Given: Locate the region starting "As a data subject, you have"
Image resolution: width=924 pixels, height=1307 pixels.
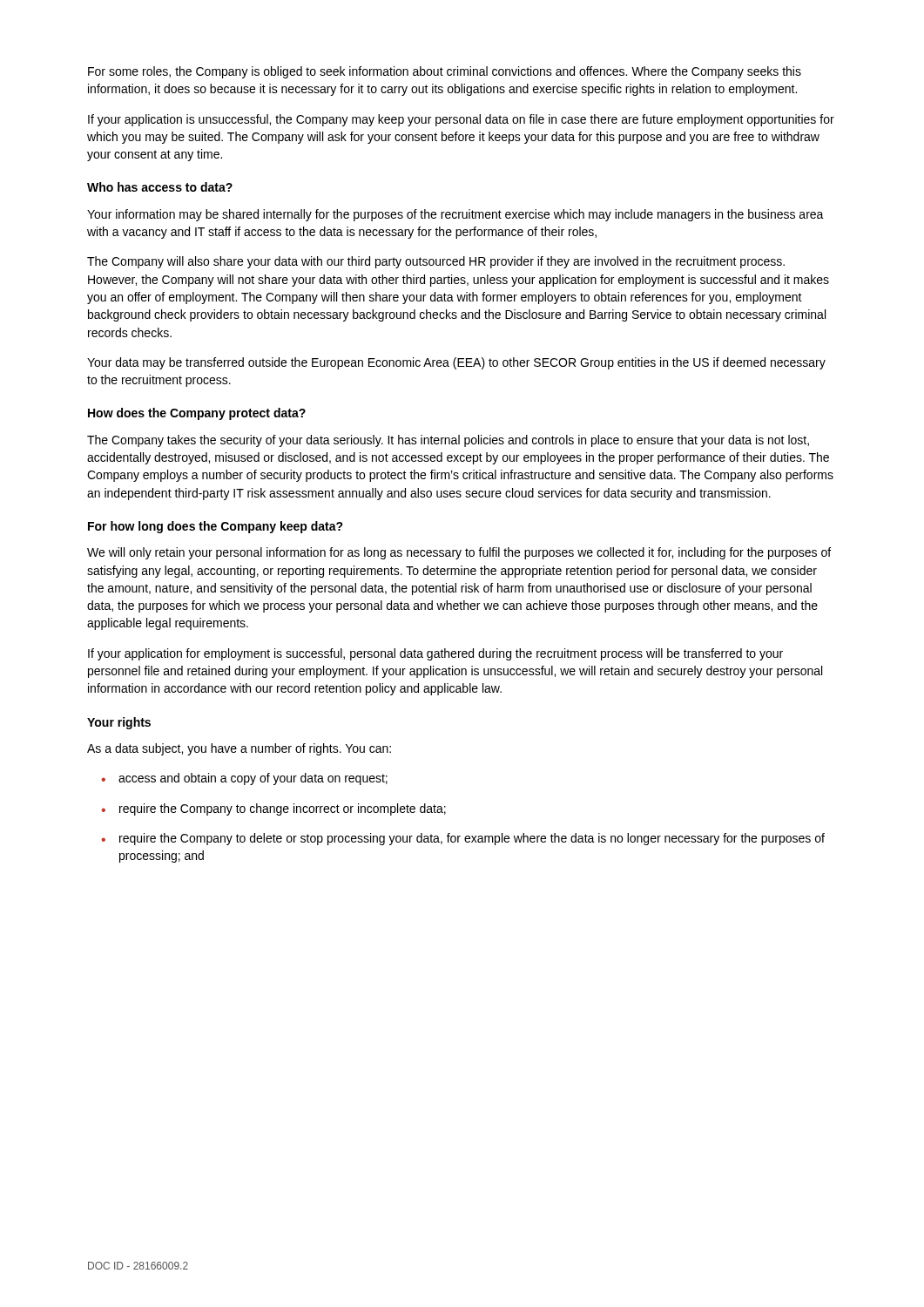Looking at the screenshot, I should (x=239, y=749).
